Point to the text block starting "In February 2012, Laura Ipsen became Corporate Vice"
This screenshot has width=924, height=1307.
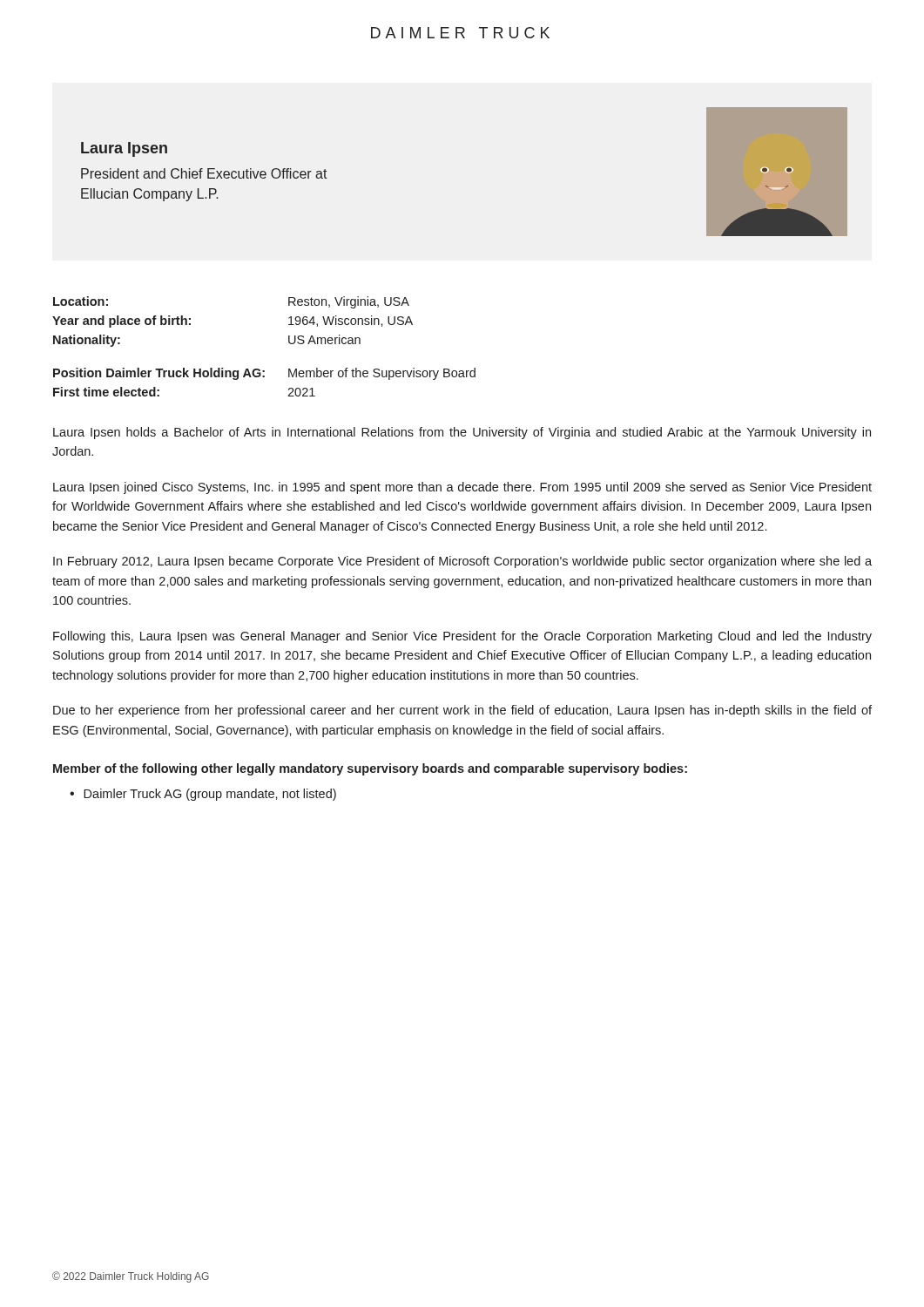462,581
